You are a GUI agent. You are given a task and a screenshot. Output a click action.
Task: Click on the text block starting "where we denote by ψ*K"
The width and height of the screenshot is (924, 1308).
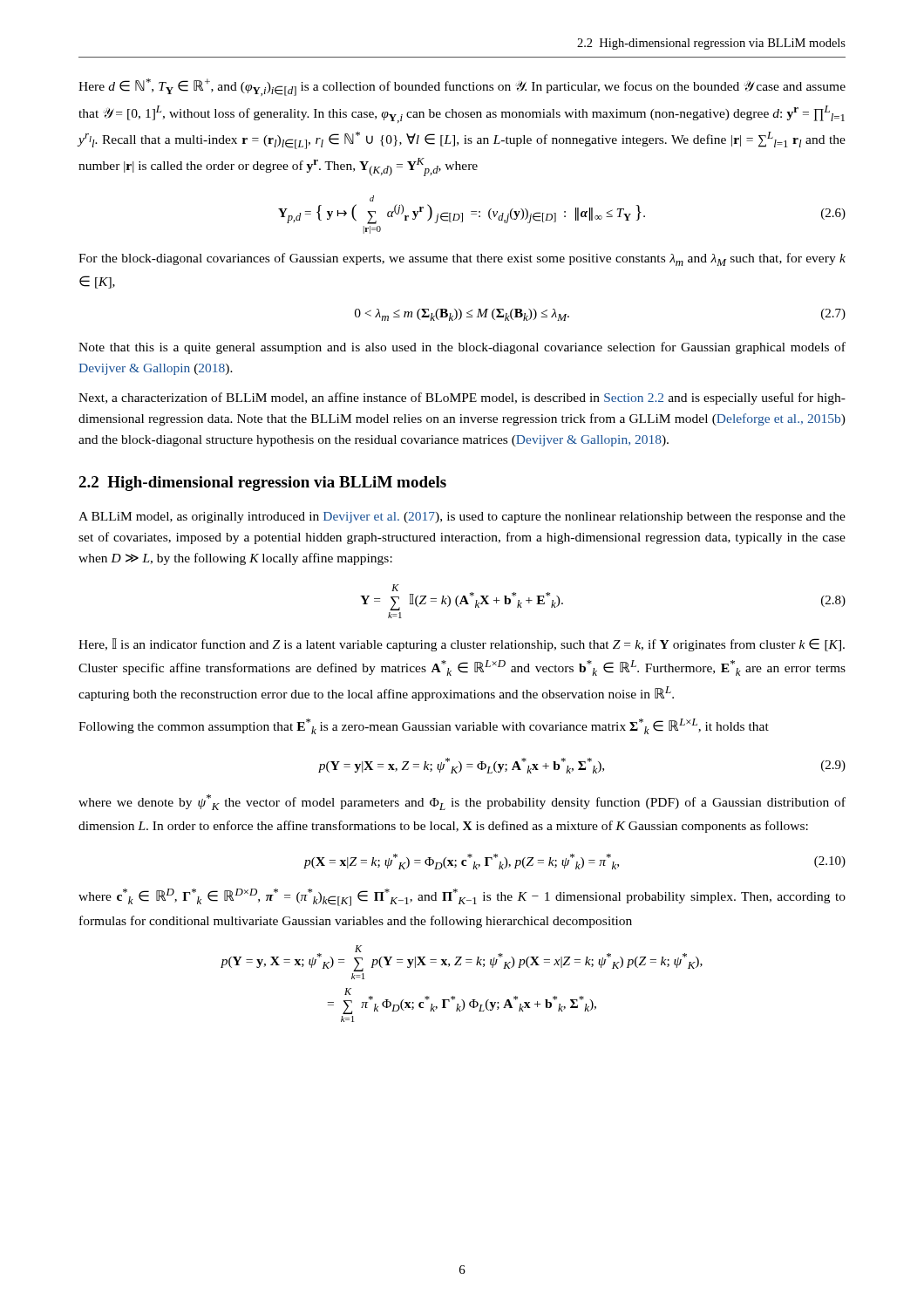point(462,812)
